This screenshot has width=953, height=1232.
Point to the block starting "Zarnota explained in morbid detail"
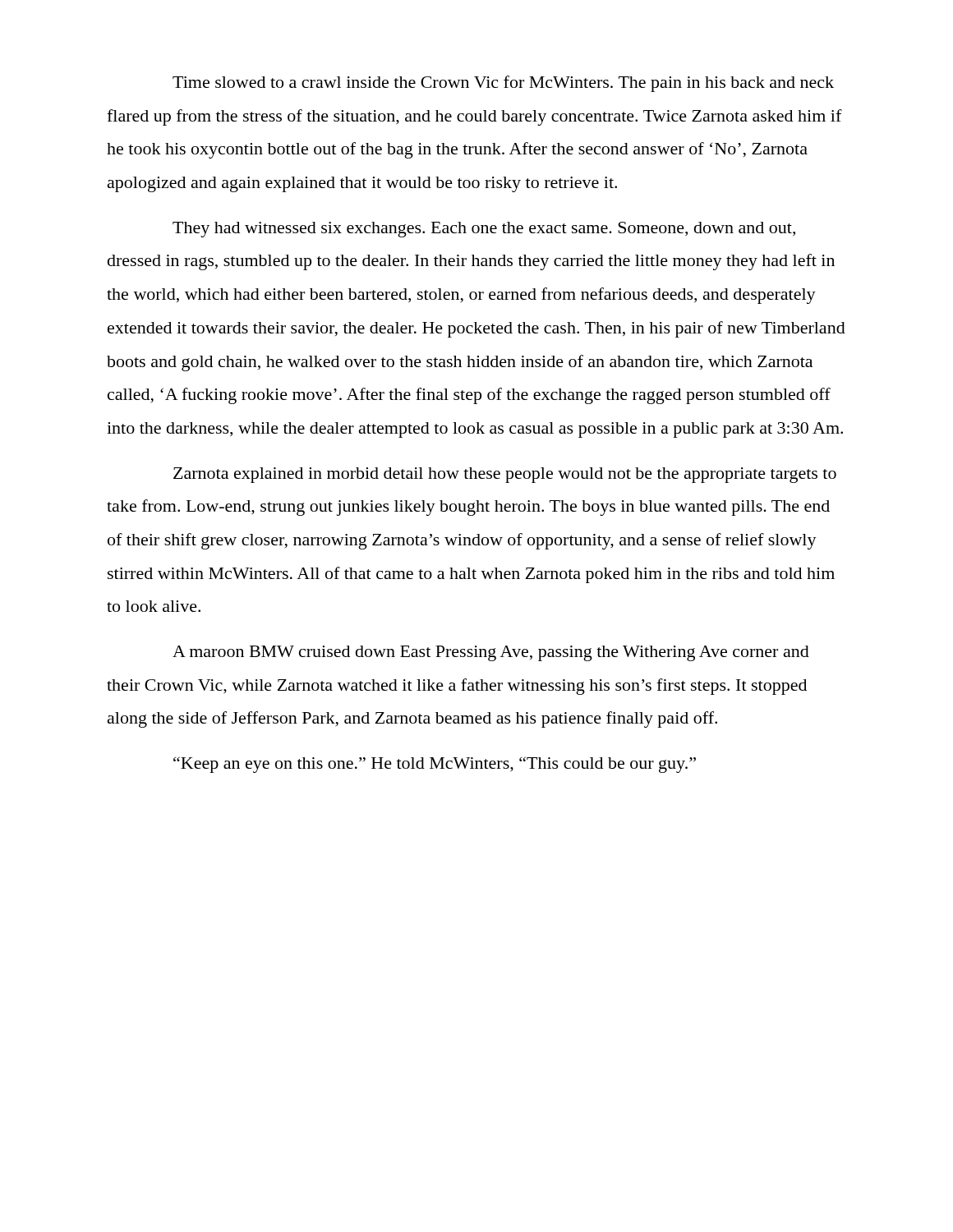tap(476, 540)
